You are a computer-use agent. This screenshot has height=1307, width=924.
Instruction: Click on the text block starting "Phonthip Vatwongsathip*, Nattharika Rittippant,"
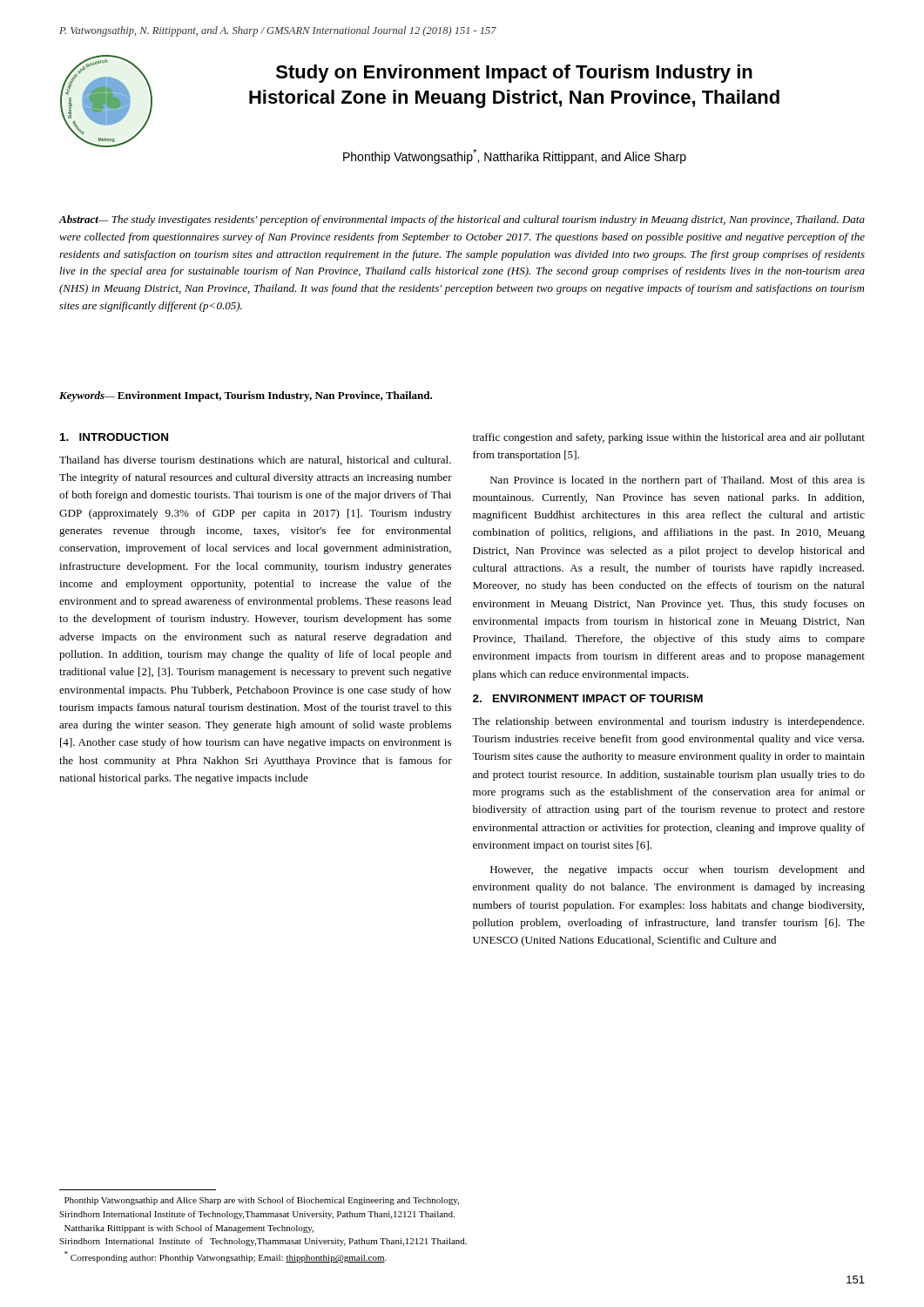click(514, 155)
